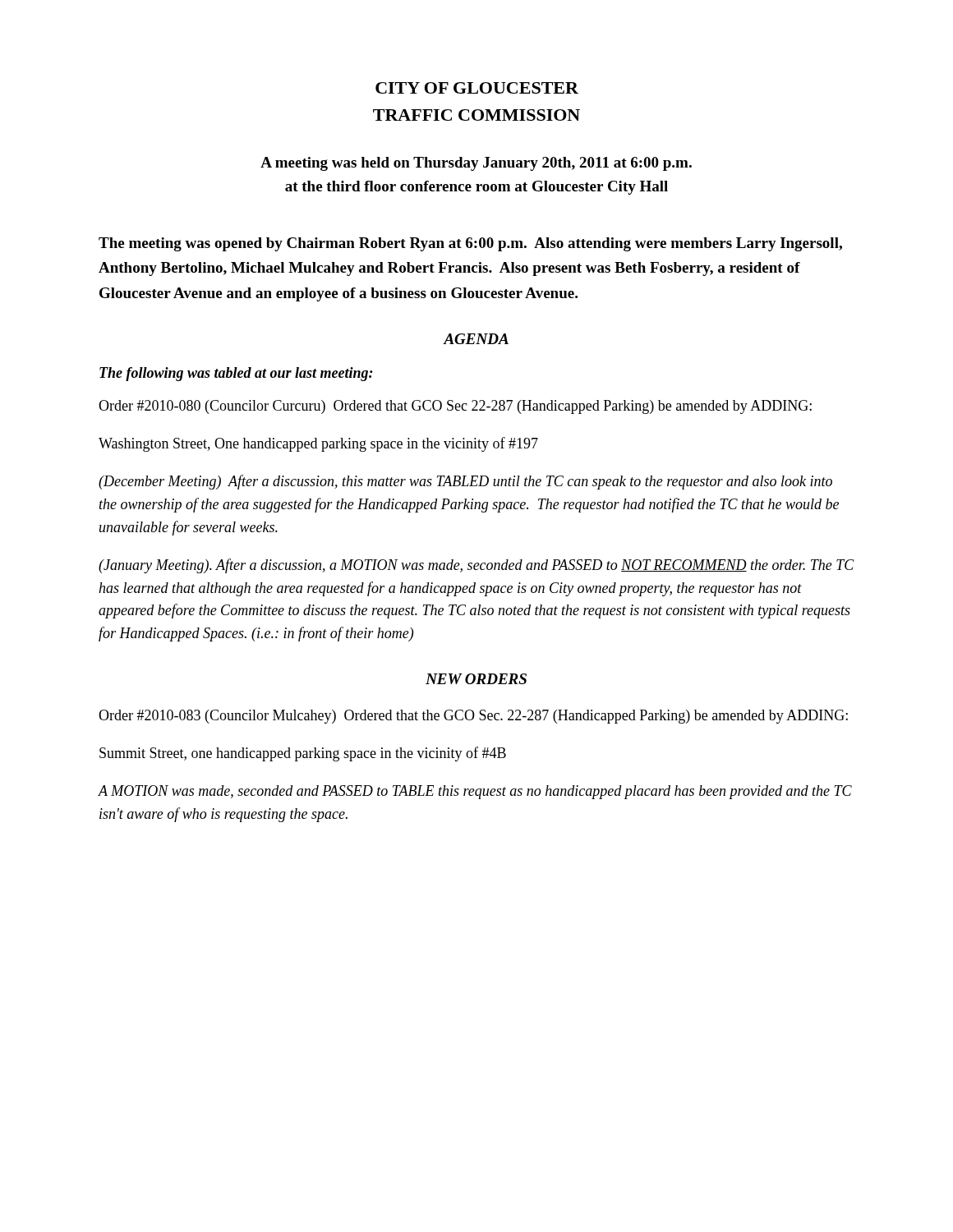The width and height of the screenshot is (953, 1232).
Task: Find the text block that says "Washington Street, One handicapped parking space in the"
Action: point(318,444)
